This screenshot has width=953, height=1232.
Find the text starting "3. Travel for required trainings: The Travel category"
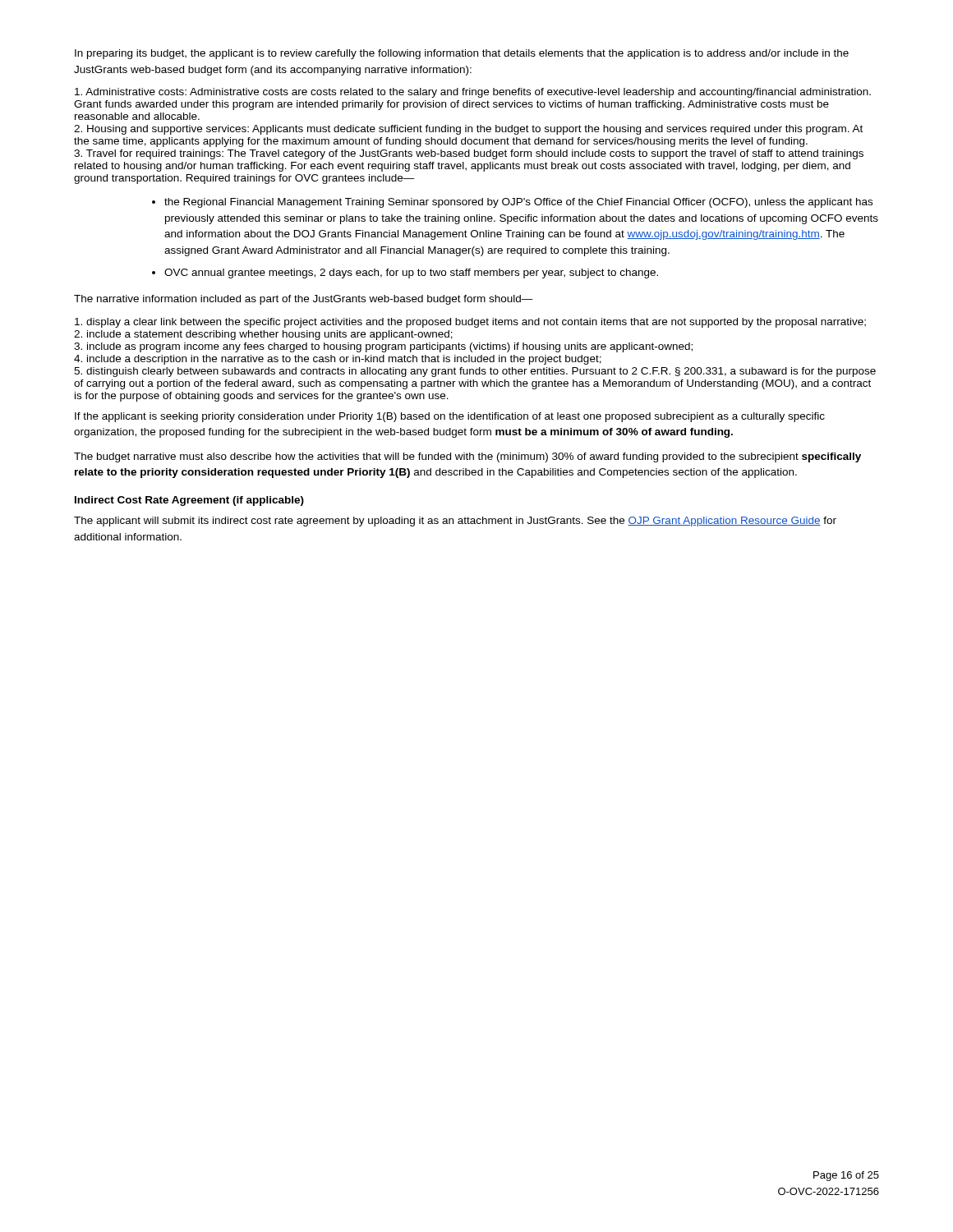(x=476, y=166)
